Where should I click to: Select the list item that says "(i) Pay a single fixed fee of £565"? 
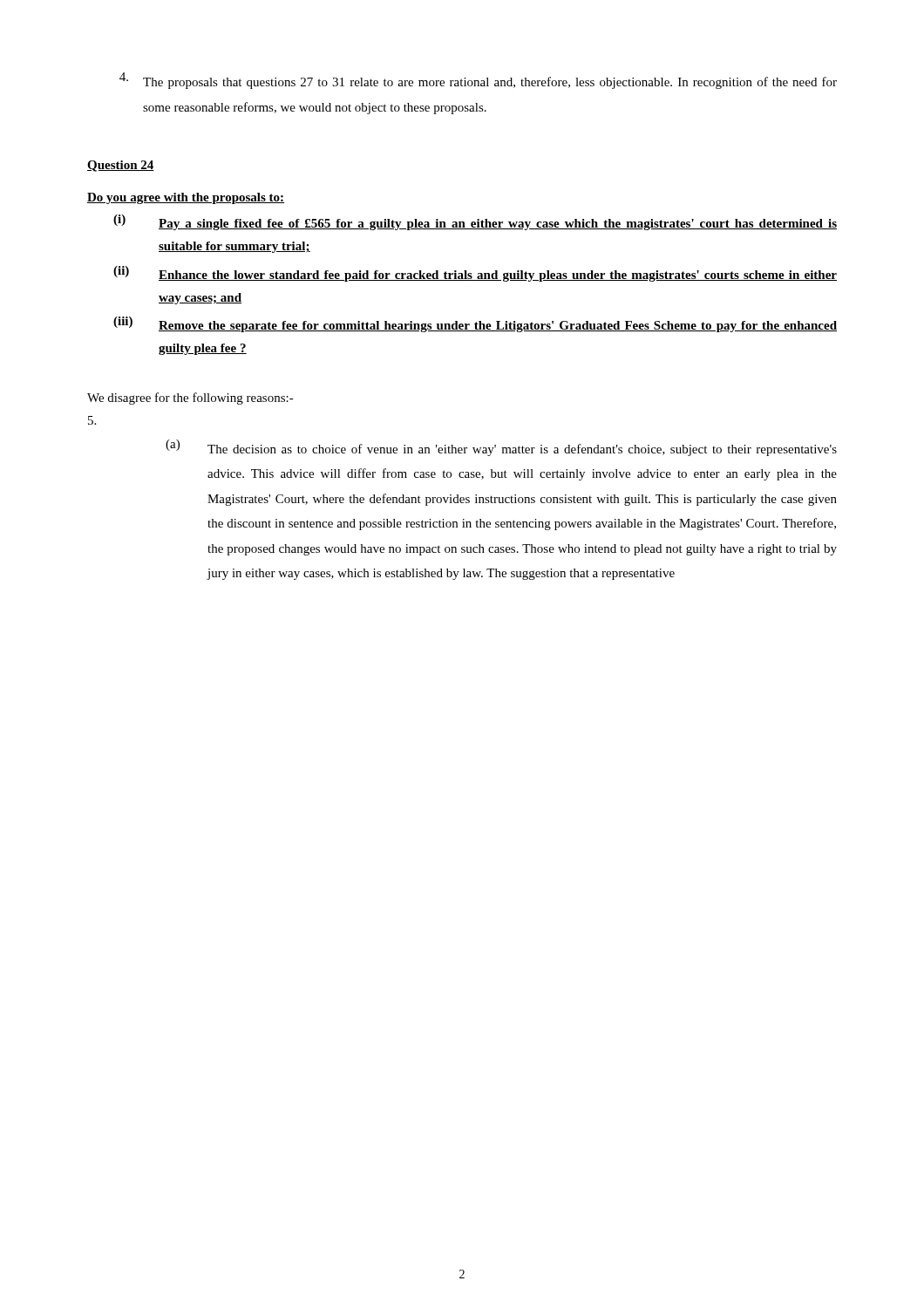[x=475, y=235]
